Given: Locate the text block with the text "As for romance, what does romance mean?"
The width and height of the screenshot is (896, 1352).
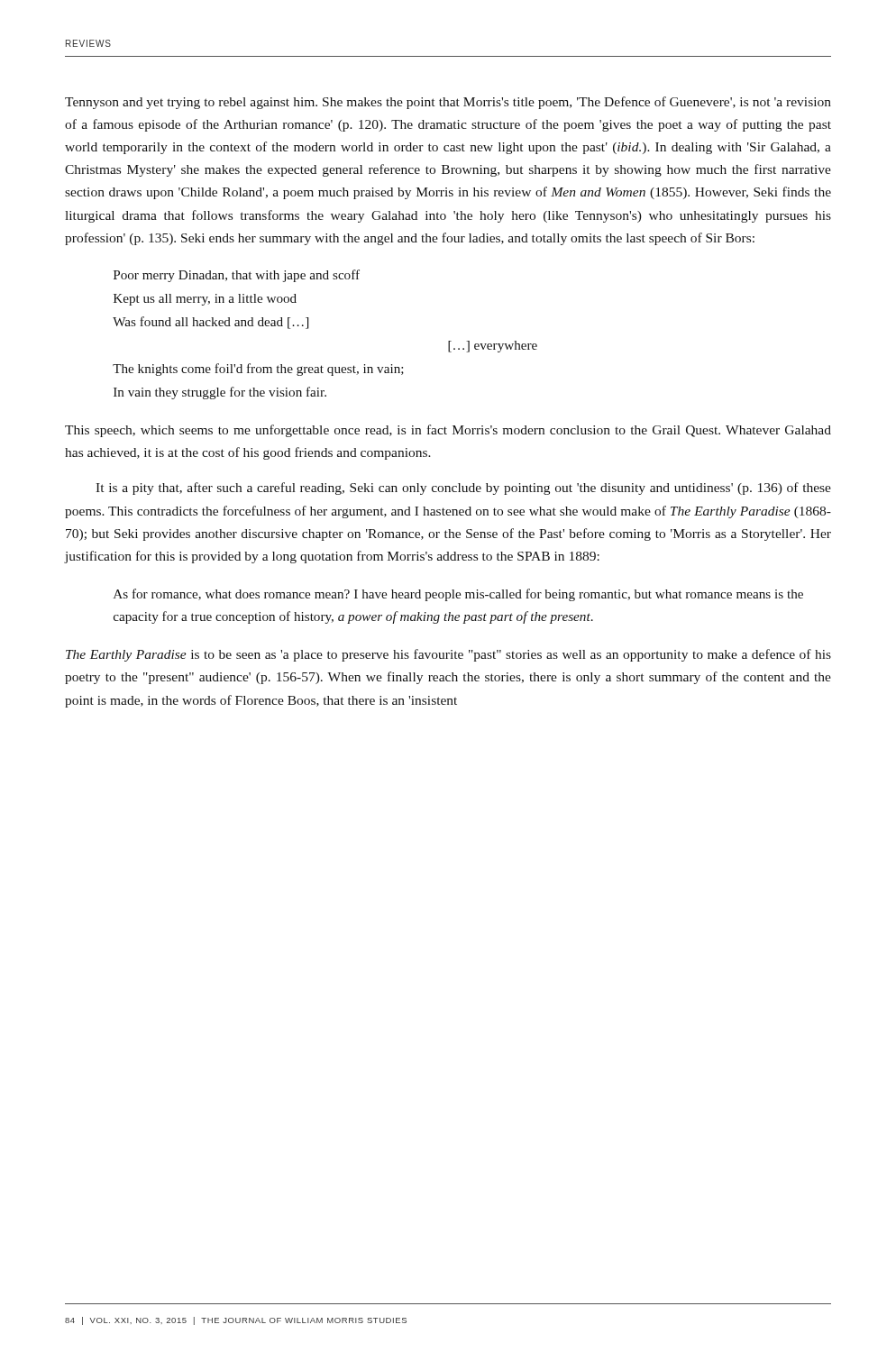Looking at the screenshot, I should (x=458, y=605).
